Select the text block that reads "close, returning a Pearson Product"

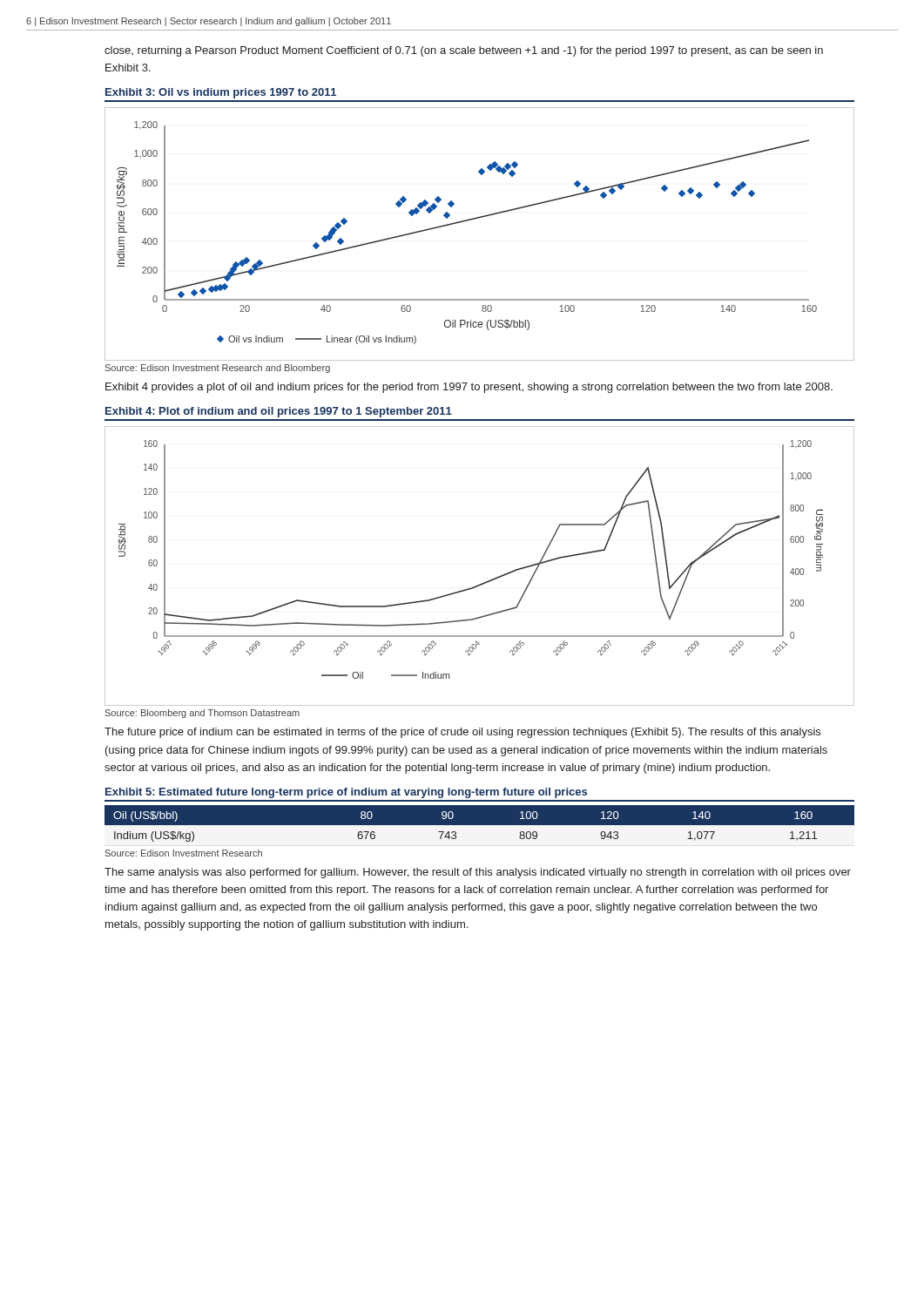[464, 59]
